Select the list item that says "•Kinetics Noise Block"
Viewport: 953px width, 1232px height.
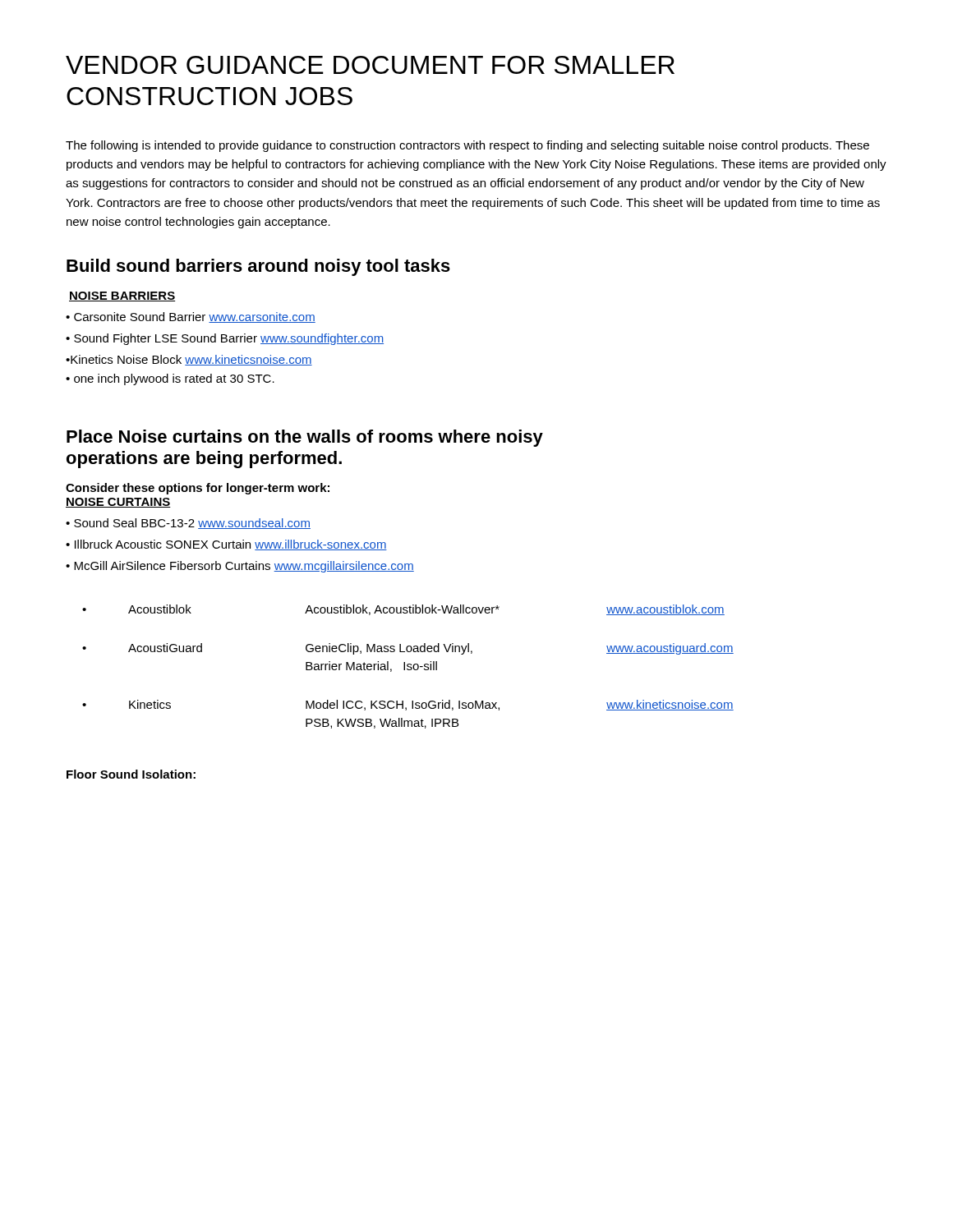coord(189,360)
